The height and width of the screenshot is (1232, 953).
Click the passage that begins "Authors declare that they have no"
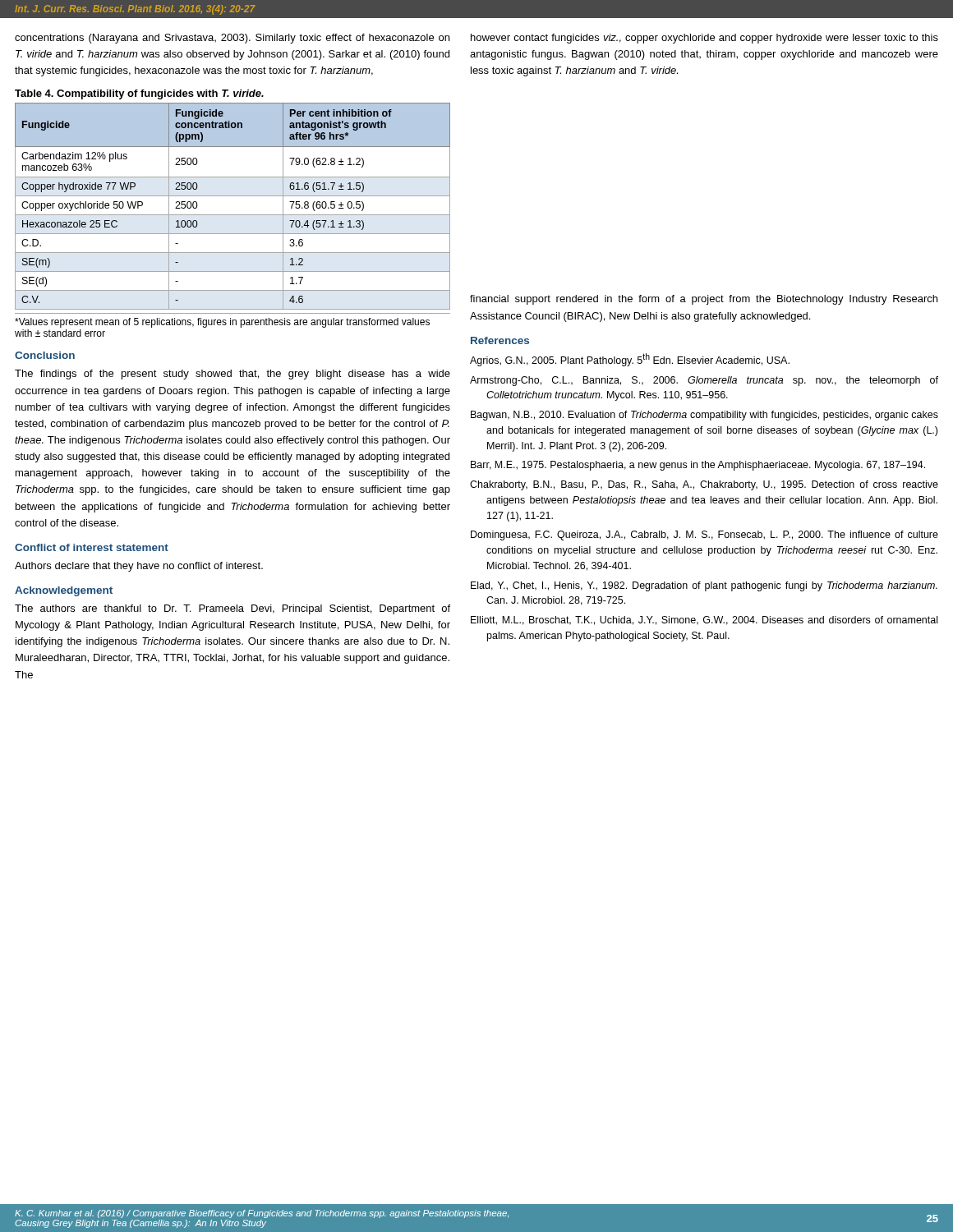[139, 565]
